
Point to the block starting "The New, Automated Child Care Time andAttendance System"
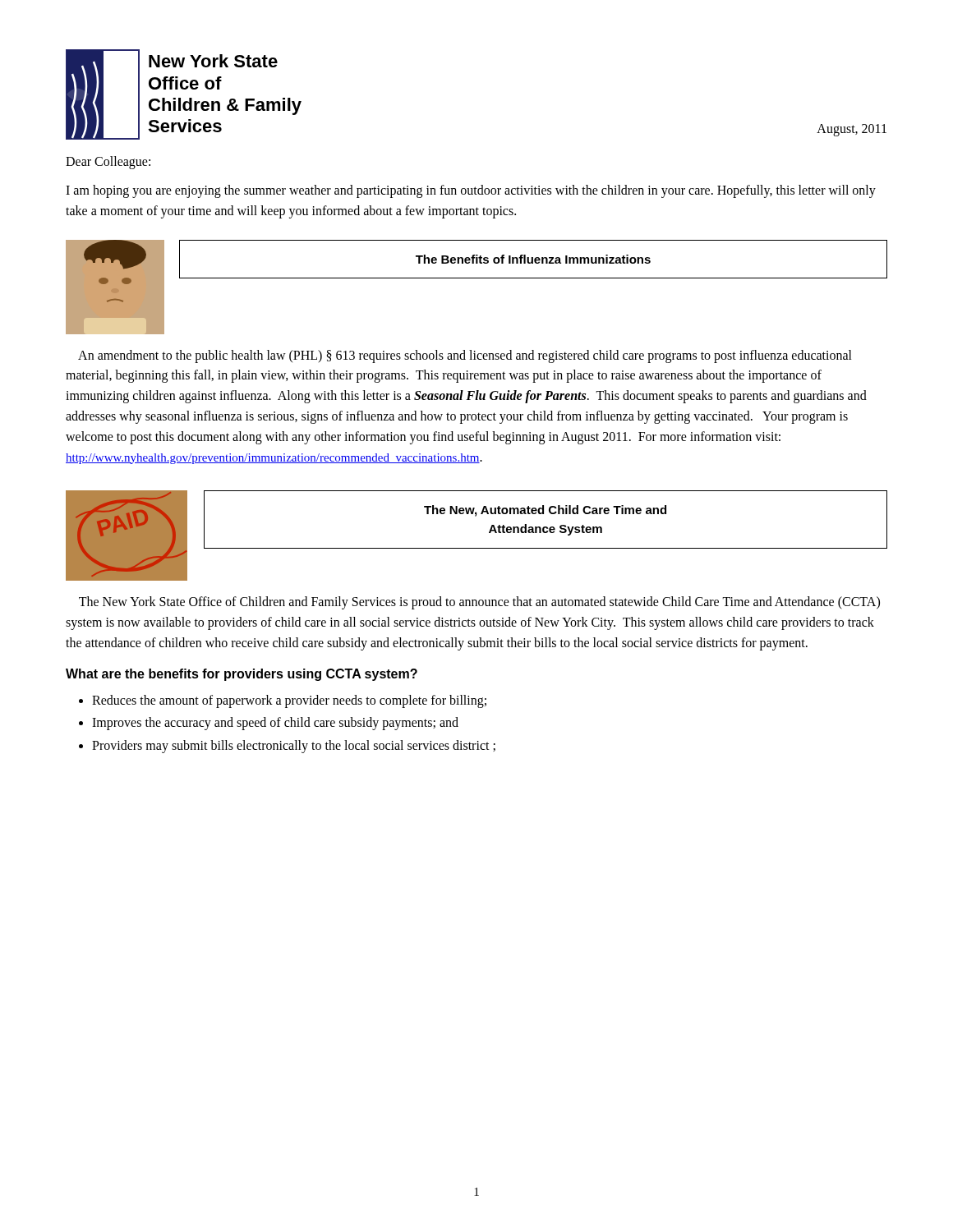click(546, 519)
